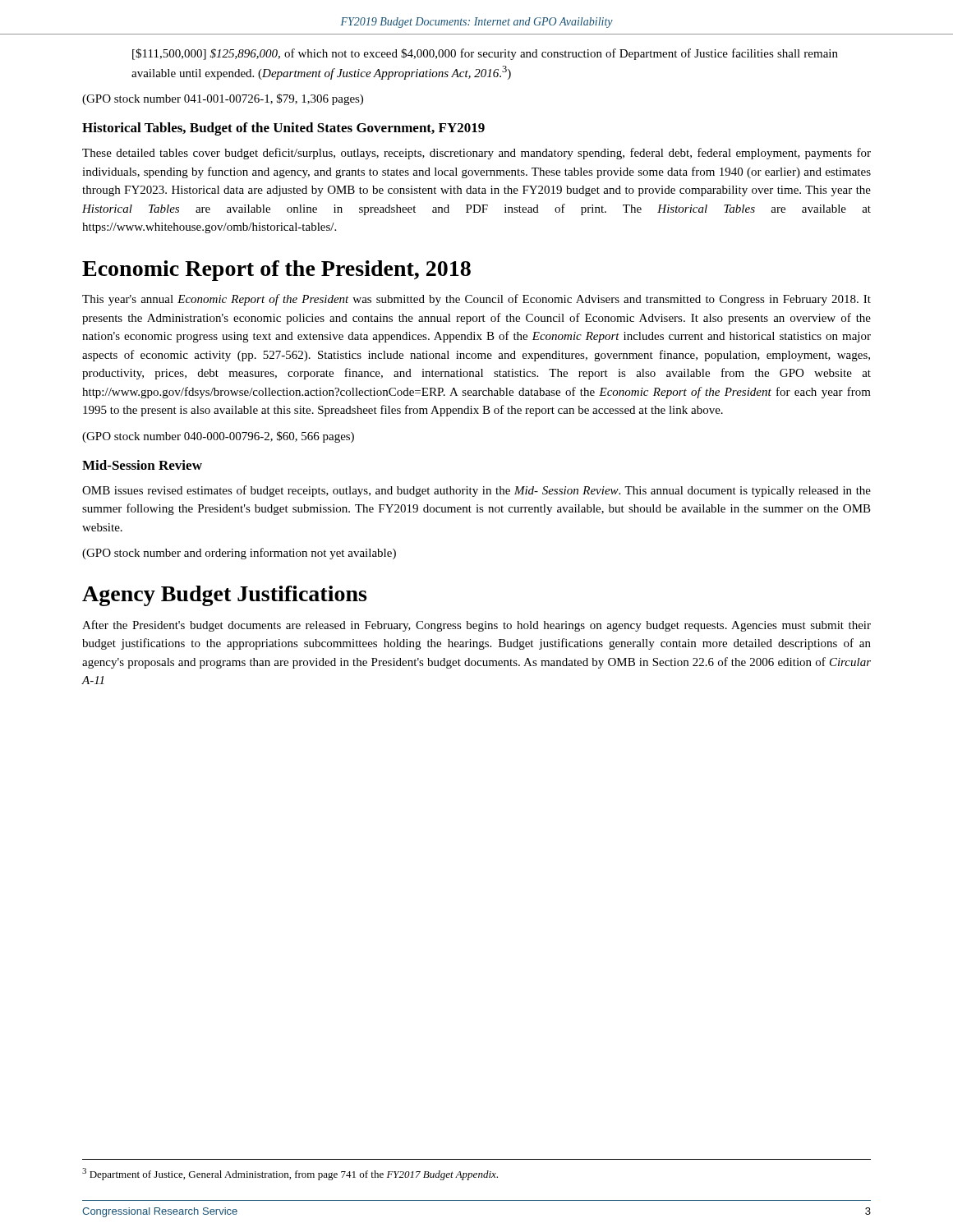Screen dimensions: 1232x953
Task: Select the text block starting "3 Department of"
Action: coord(290,1173)
